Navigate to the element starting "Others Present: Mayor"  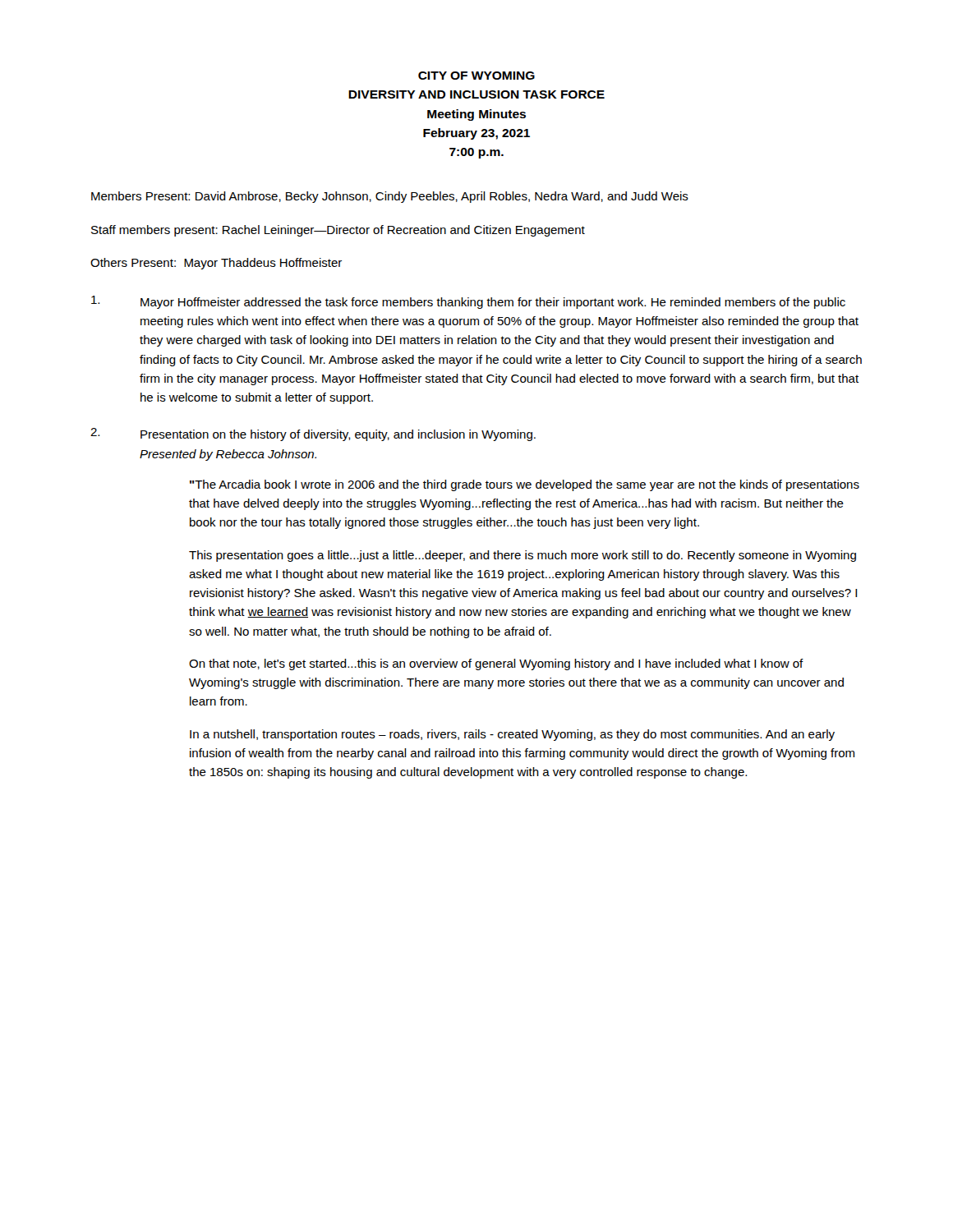(216, 263)
